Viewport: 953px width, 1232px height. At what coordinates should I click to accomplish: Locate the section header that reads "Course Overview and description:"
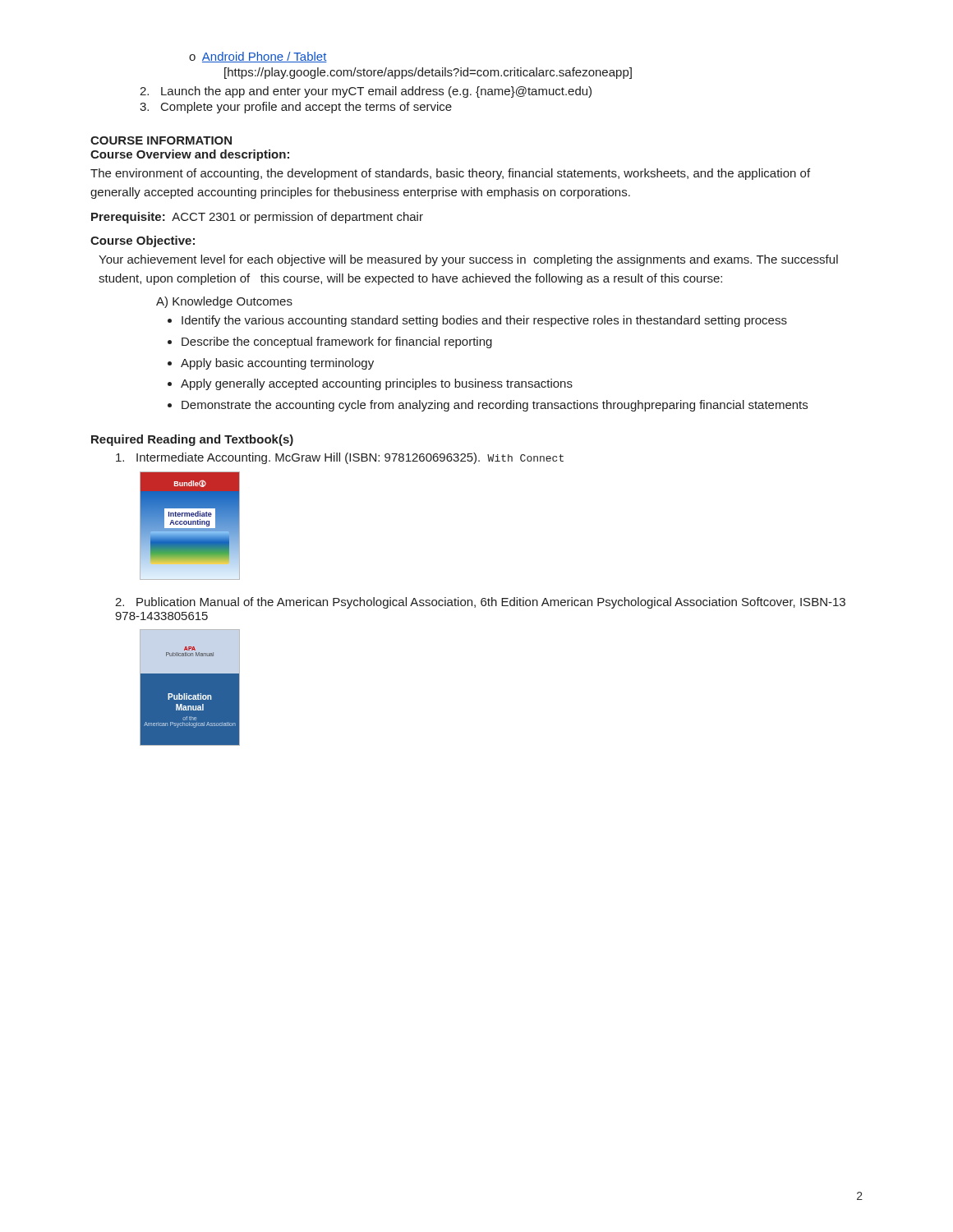click(190, 154)
